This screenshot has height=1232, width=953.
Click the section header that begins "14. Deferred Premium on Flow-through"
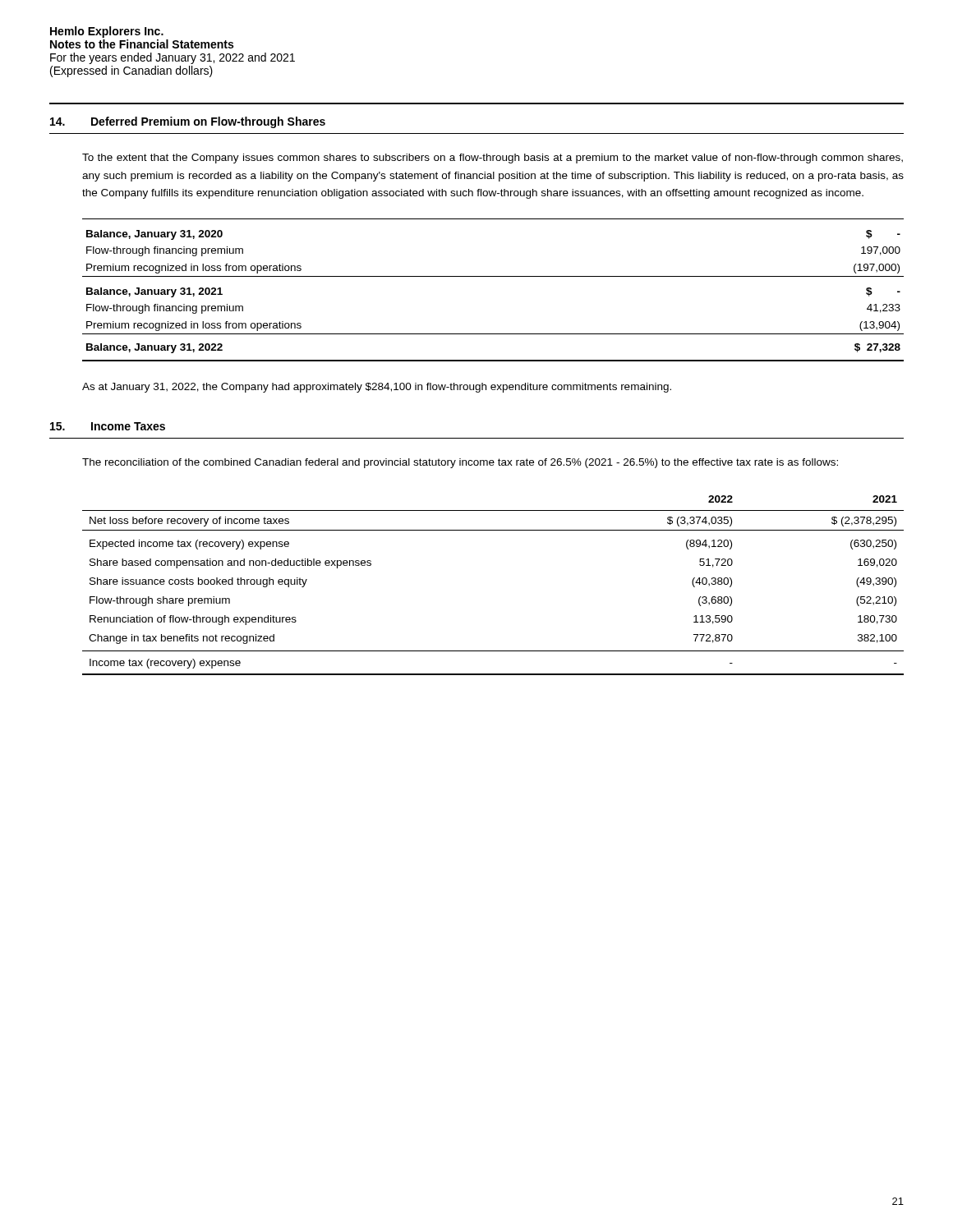click(187, 122)
